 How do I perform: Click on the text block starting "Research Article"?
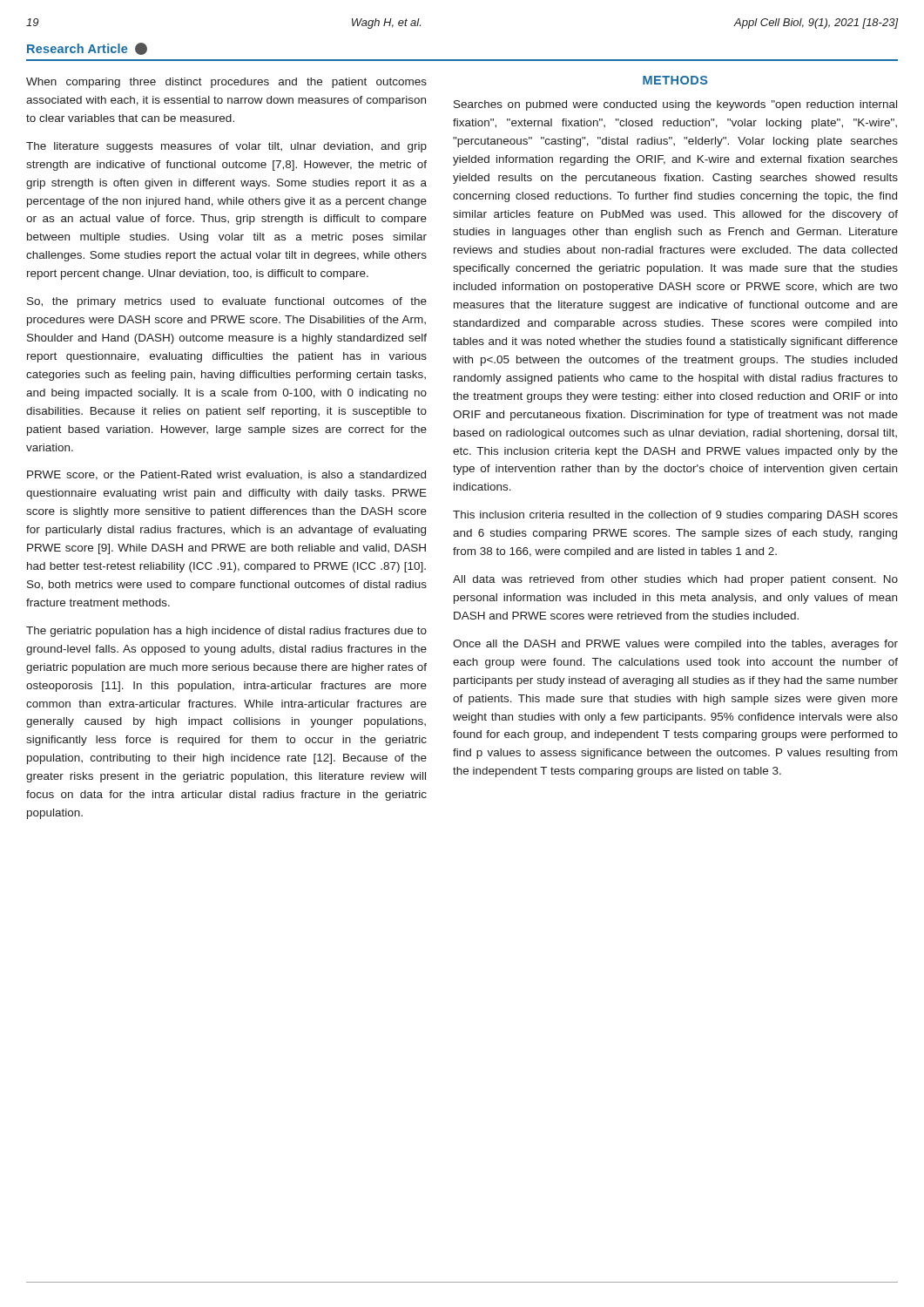pos(77,49)
